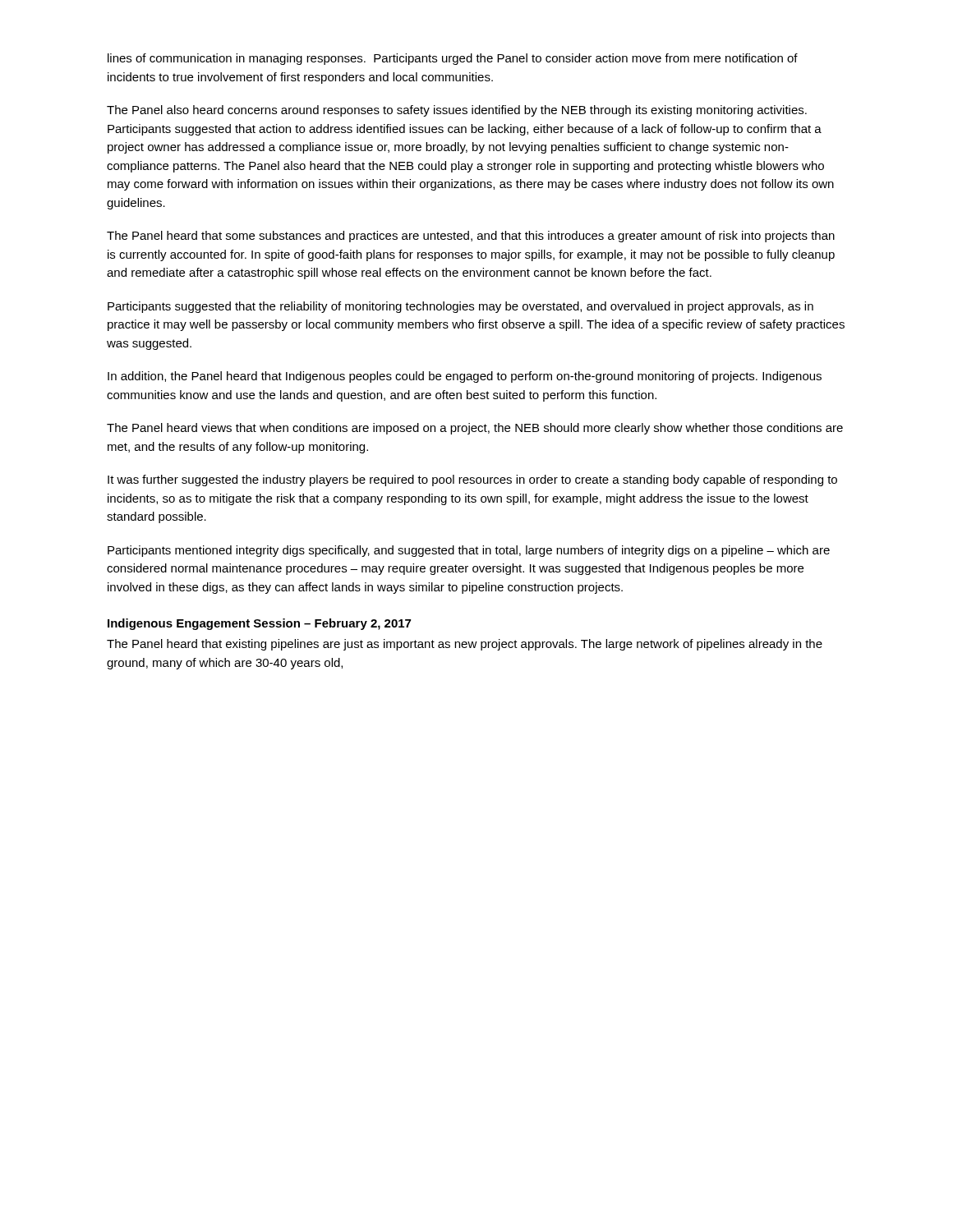Locate the text block that says "lines of communication in managing responses. Participants"
Image resolution: width=953 pixels, height=1232 pixels.
(x=452, y=67)
